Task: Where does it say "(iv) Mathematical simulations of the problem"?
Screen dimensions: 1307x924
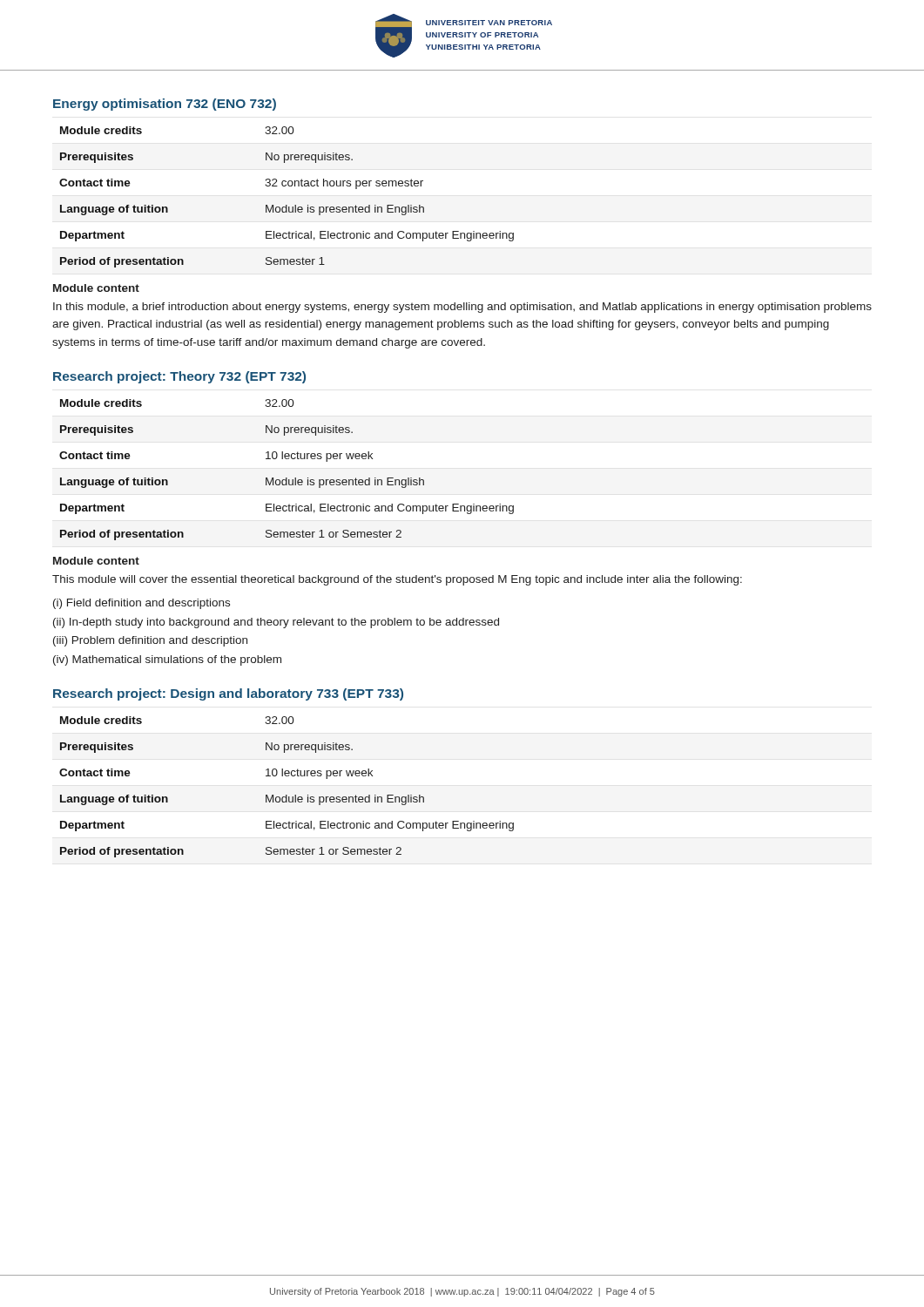Action: tap(167, 659)
